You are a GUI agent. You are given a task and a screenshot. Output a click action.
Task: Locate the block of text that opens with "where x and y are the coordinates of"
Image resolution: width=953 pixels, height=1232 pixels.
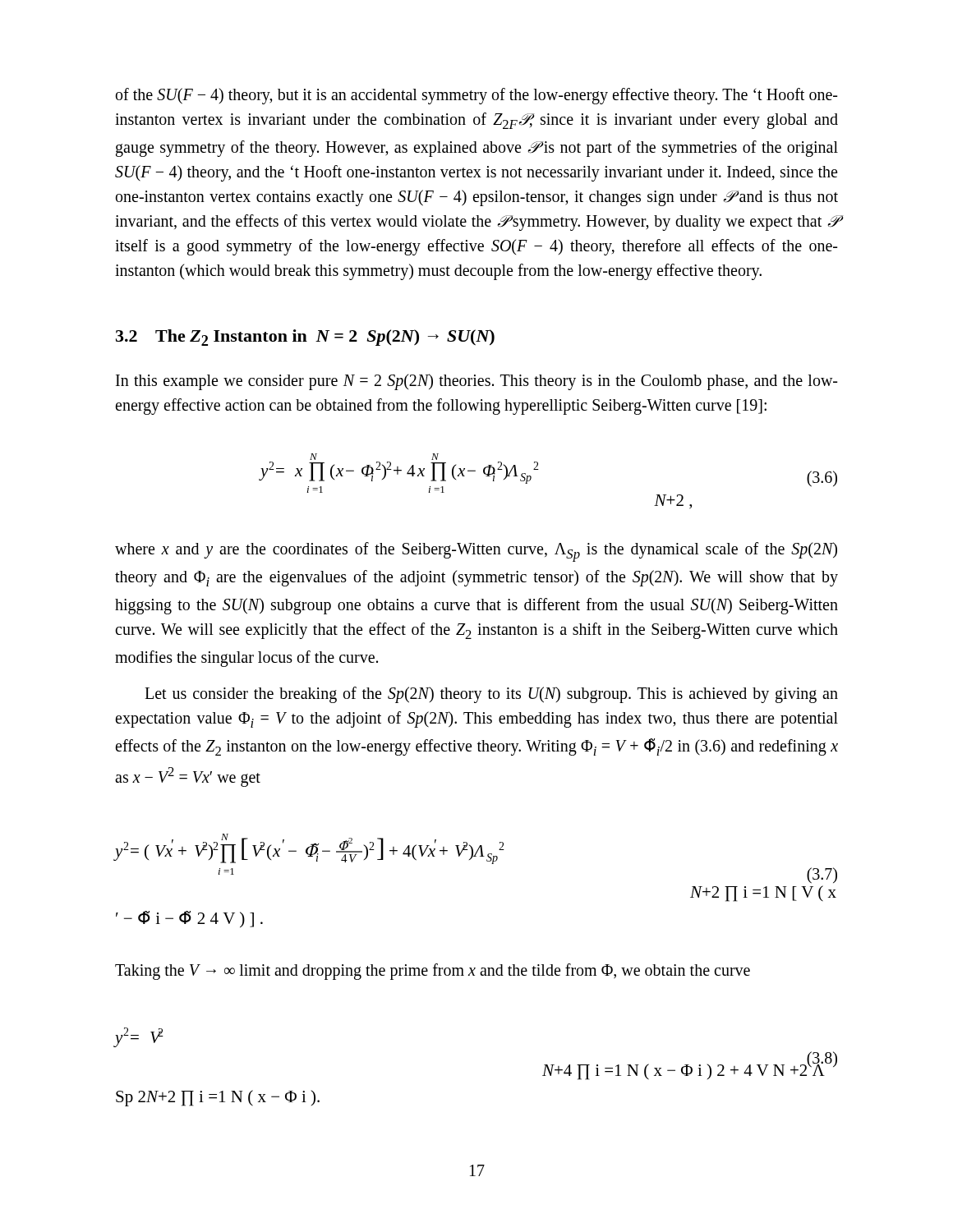coord(476,603)
